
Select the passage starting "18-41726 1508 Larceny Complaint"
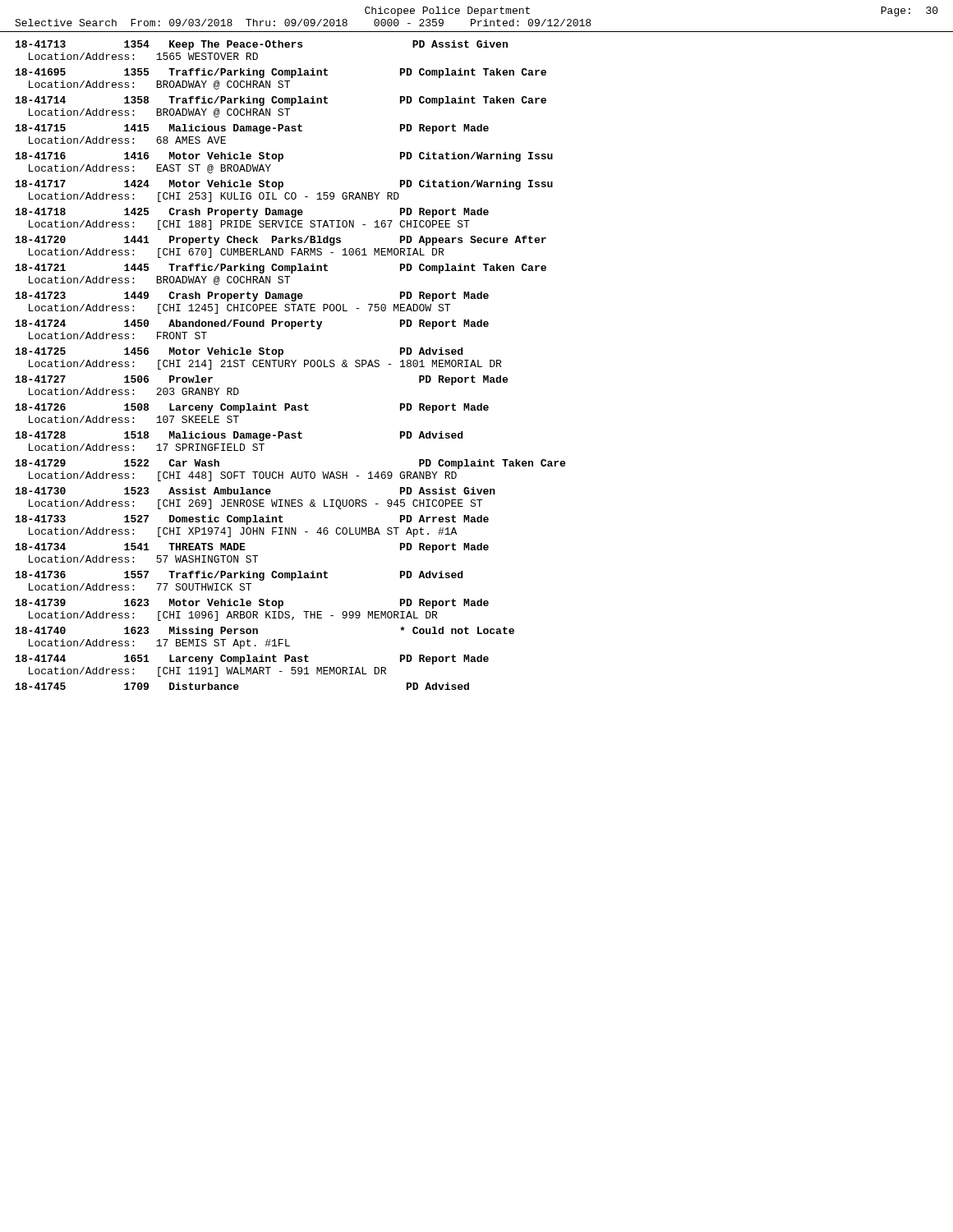[x=476, y=414]
